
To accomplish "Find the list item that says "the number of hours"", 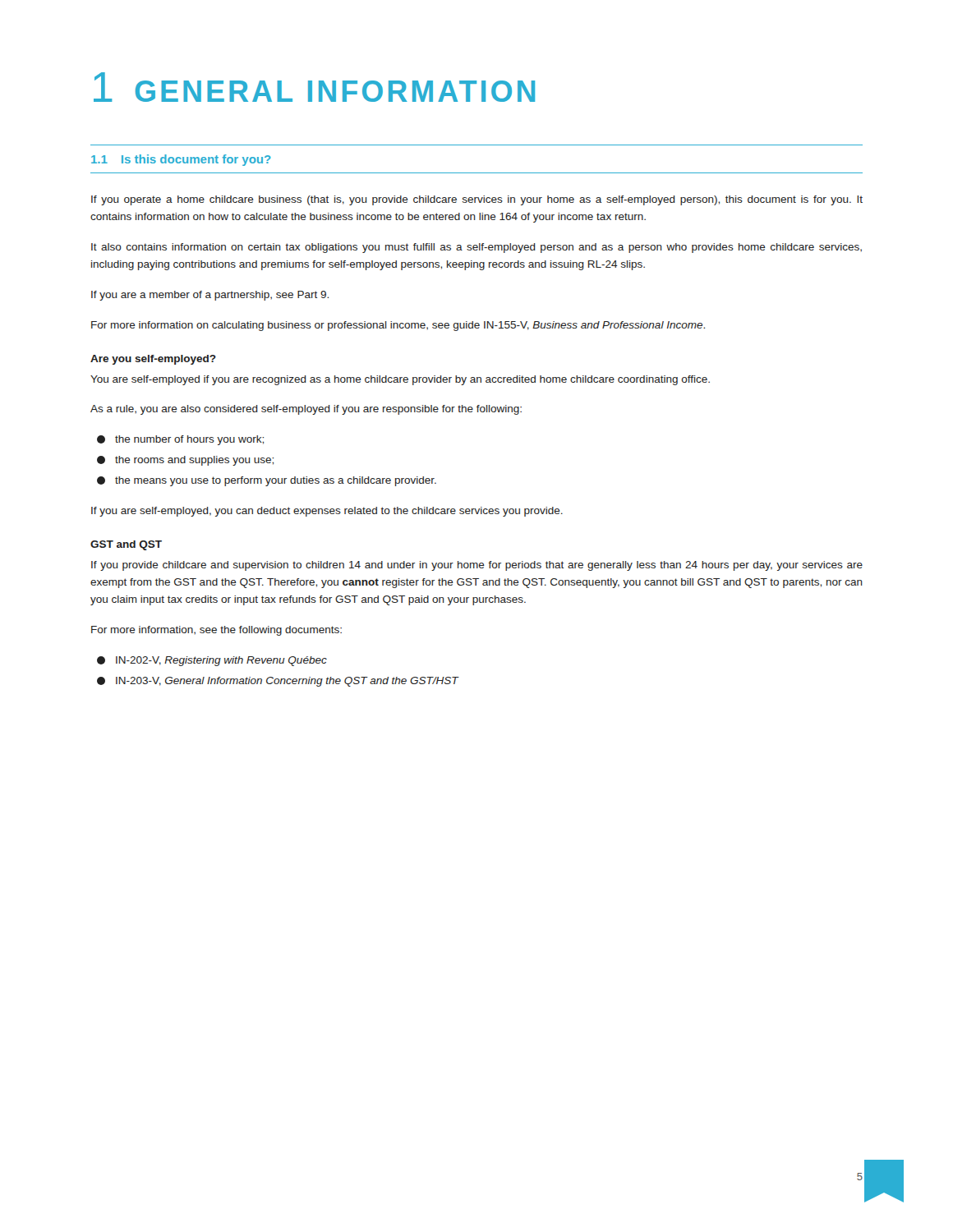I will [x=181, y=440].
